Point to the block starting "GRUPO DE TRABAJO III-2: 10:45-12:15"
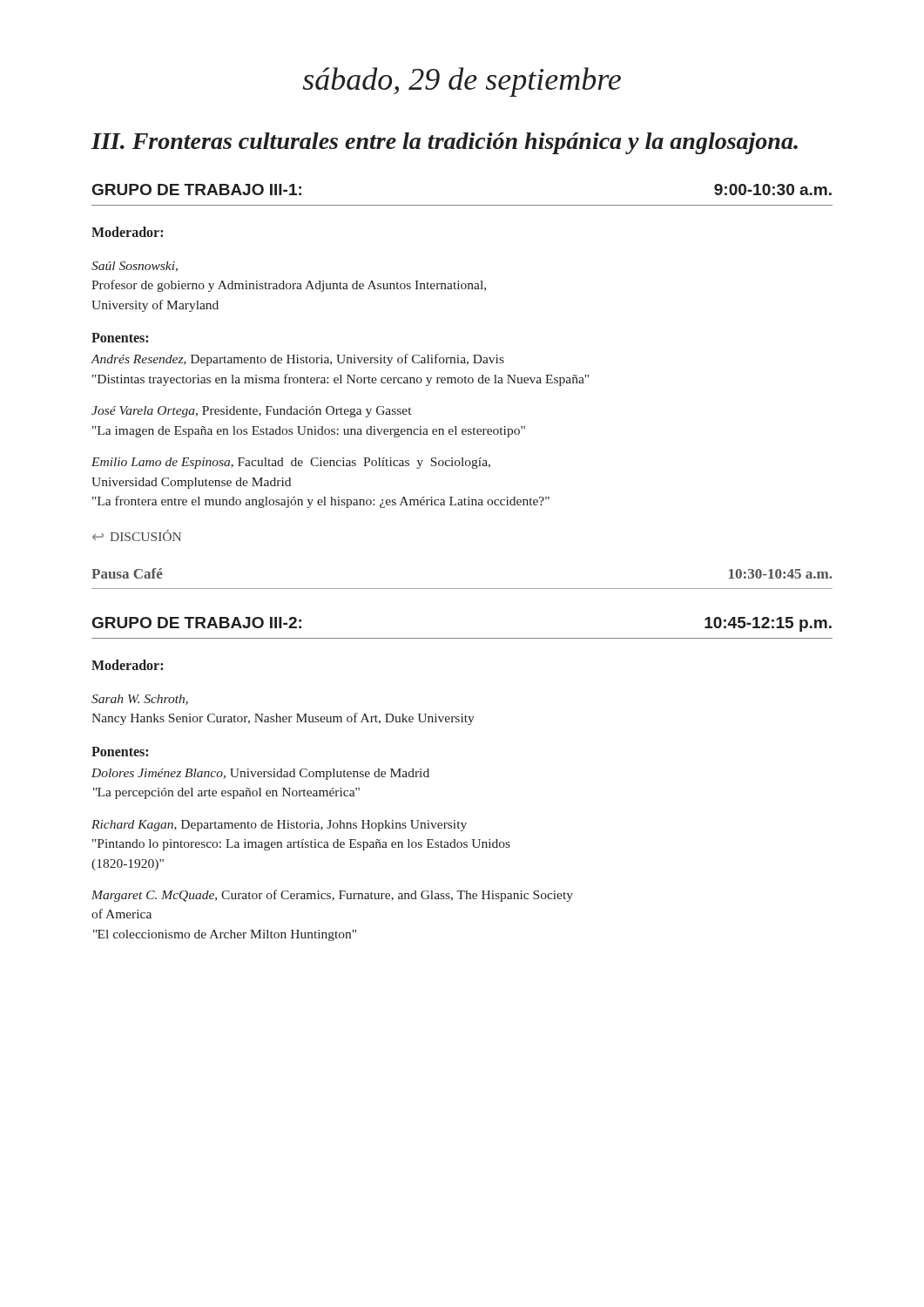The image size is (924, 1307). [462, 626]
